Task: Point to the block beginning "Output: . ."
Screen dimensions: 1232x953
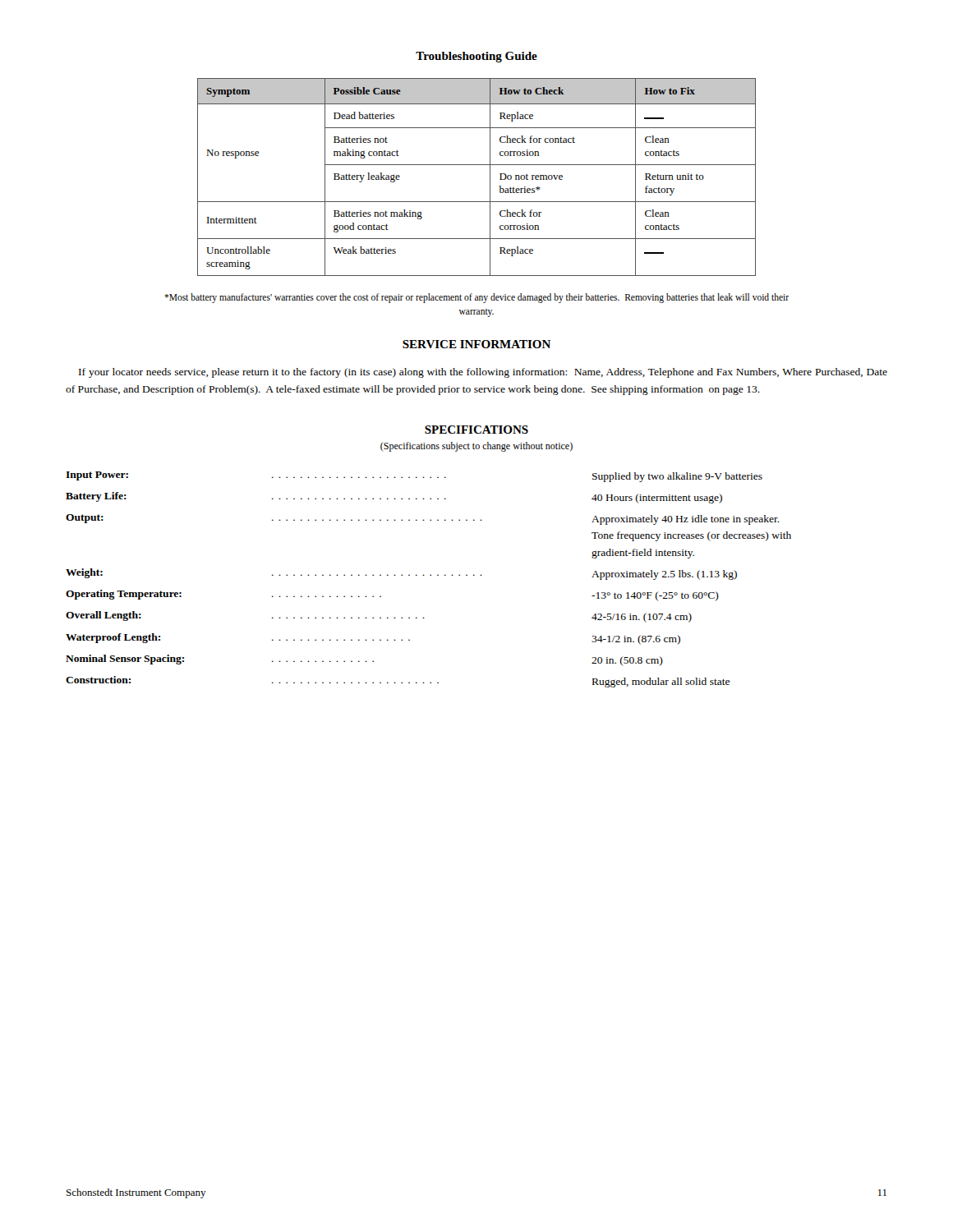Action: [x=423, y=519]
